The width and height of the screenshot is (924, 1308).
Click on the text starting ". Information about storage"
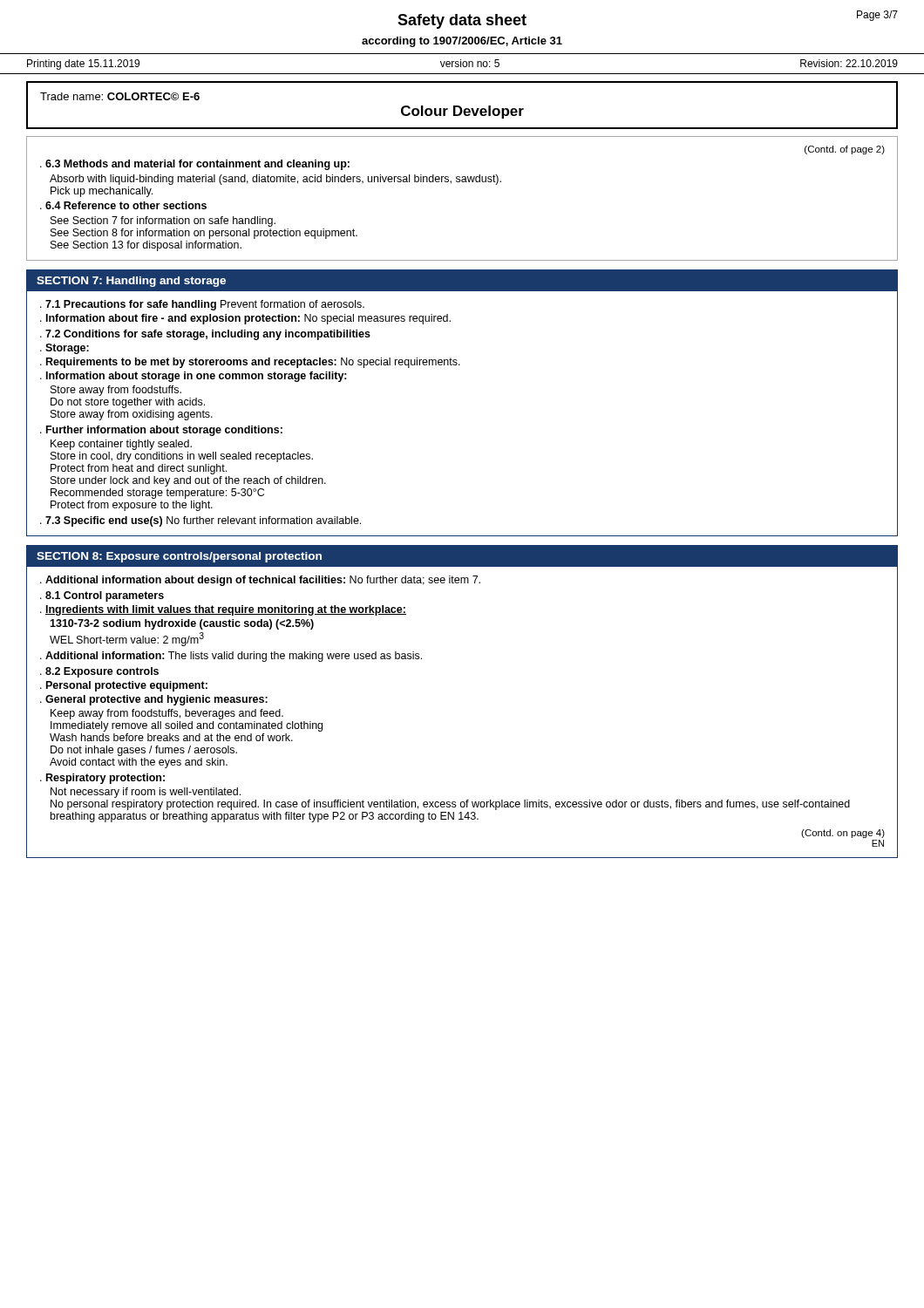[x=193, y=375]
